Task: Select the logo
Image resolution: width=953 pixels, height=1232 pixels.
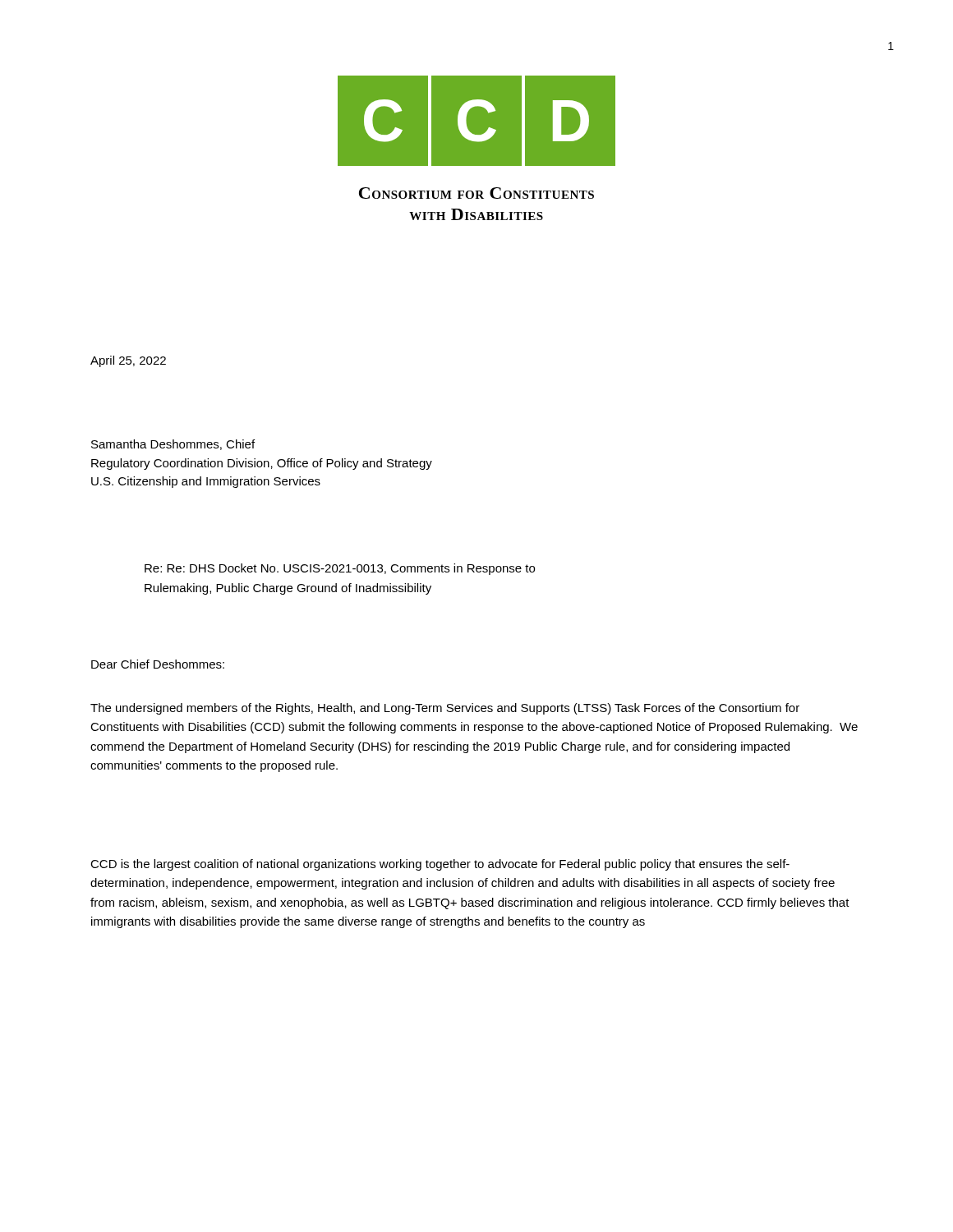Action: 476,150
